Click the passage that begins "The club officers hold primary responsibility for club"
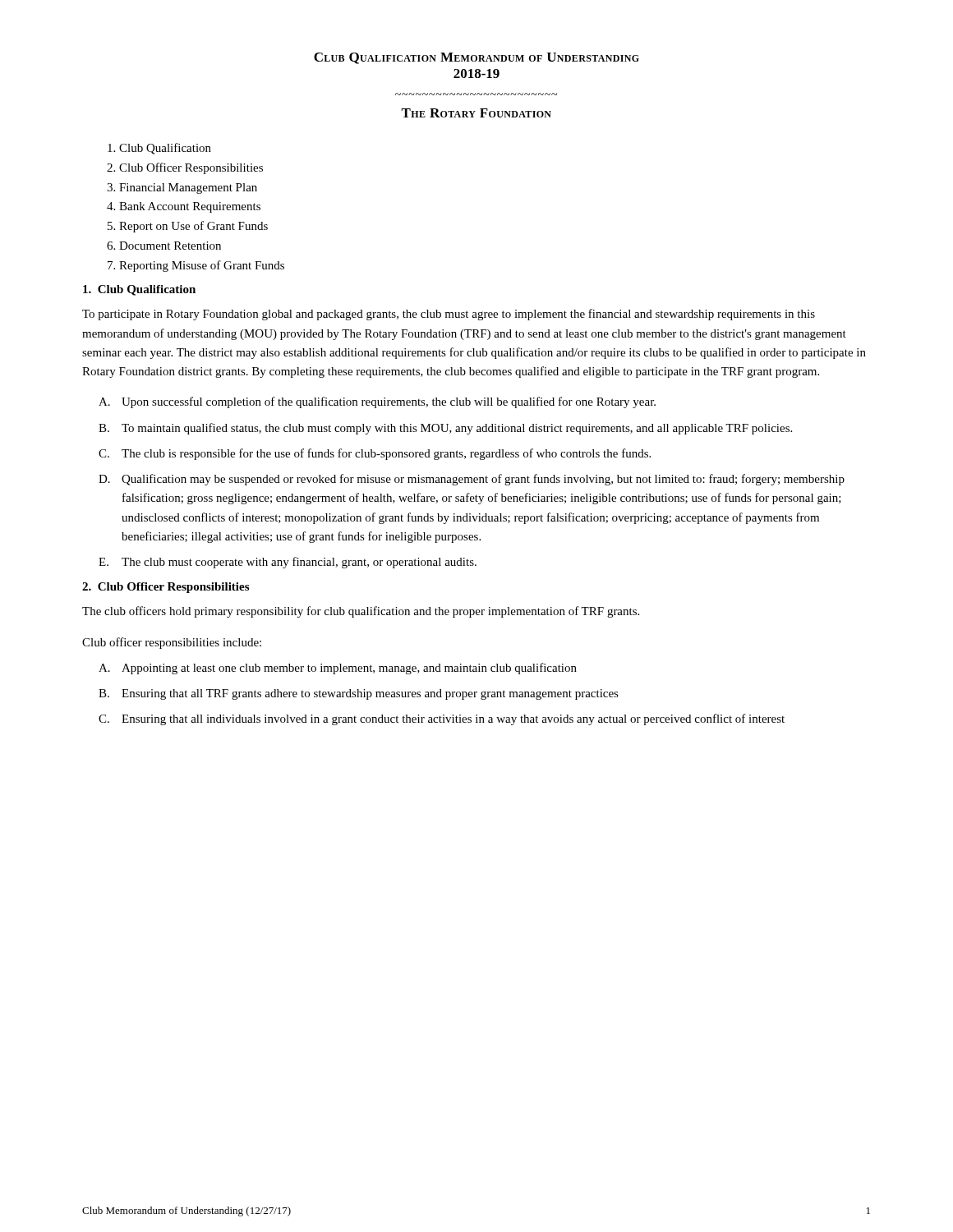953x1232 pixels. coord(361,611)
